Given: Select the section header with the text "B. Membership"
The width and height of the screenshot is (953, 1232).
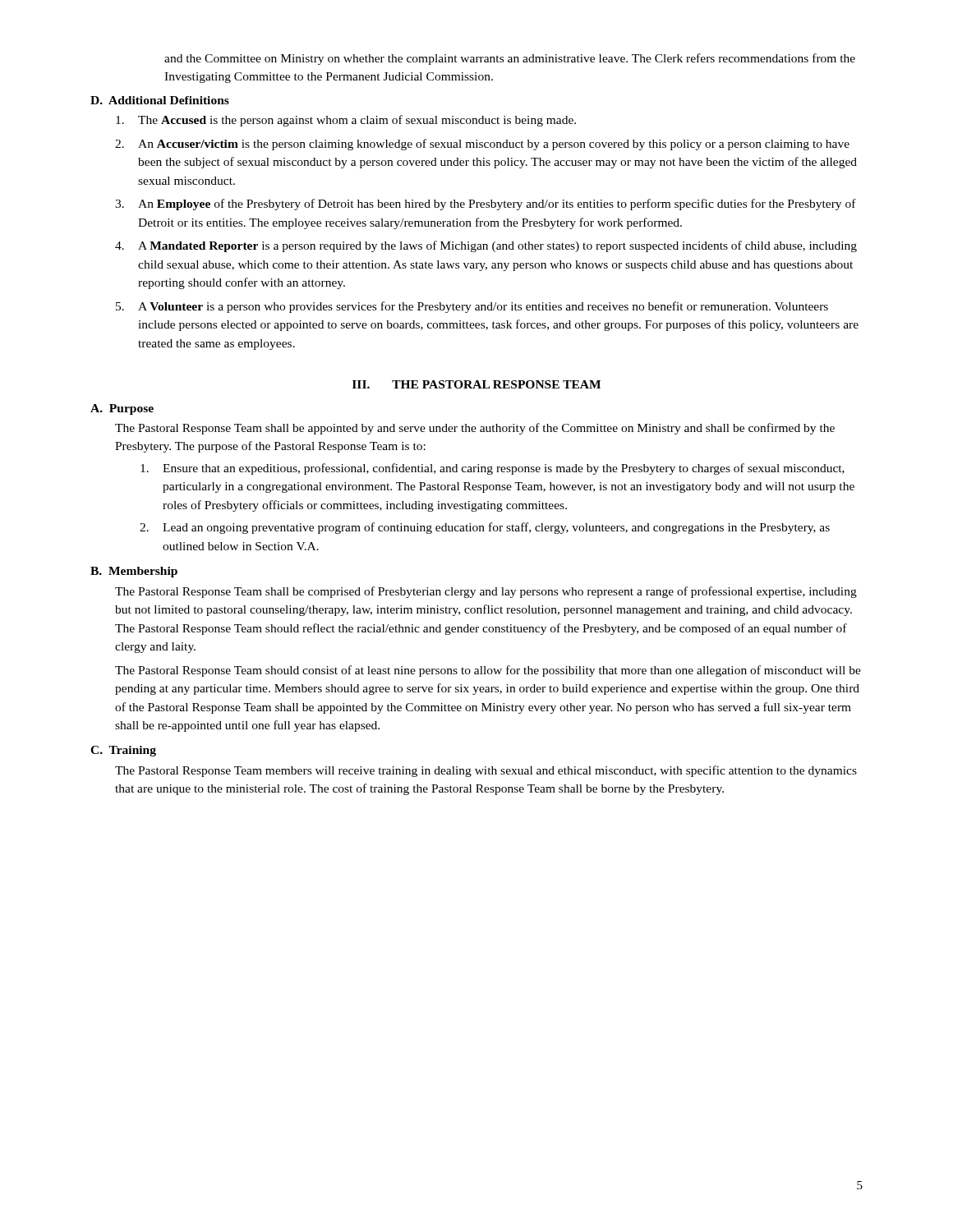Looking at the screenshot, I should coord(134,571).
